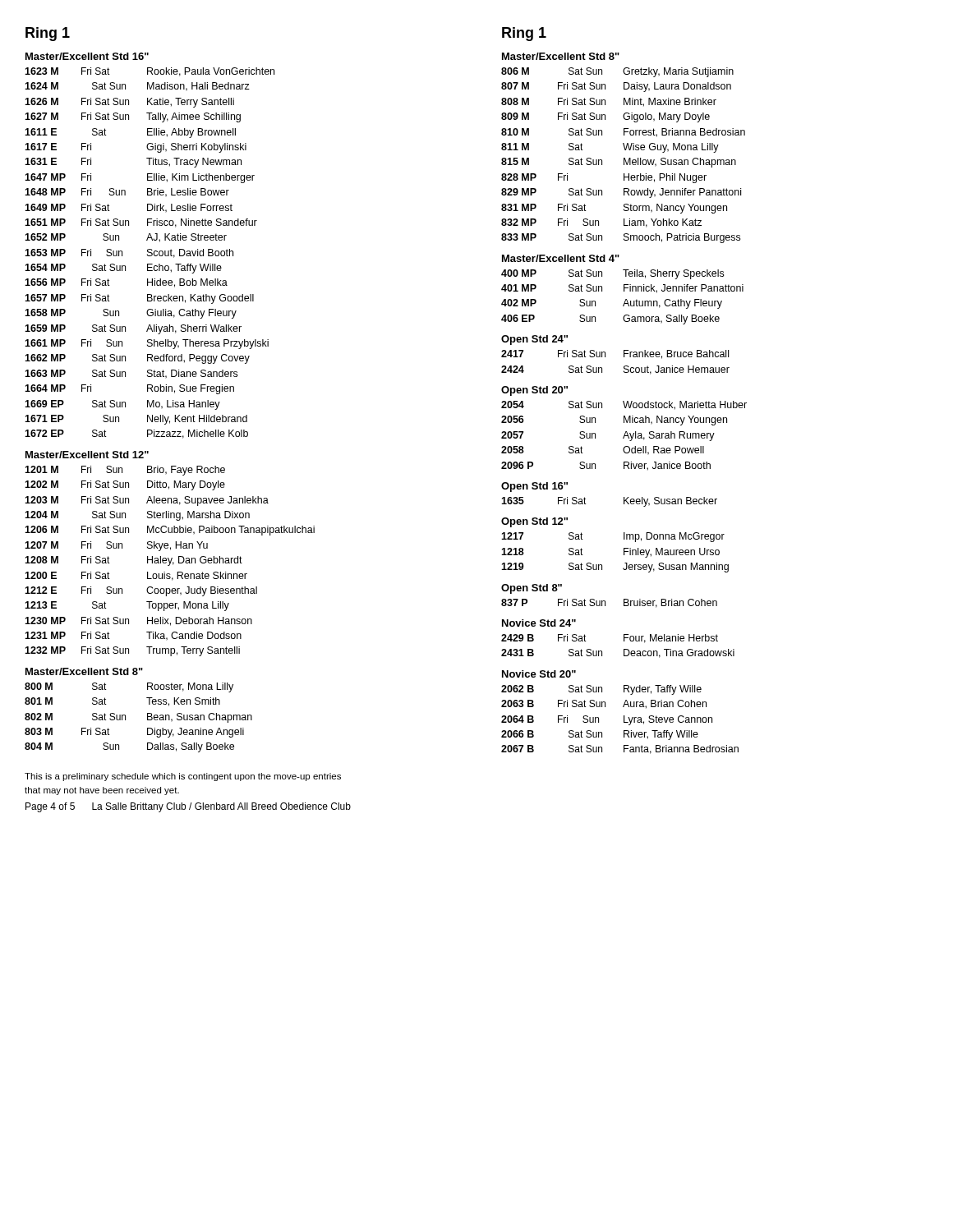Point to the passage starting "1654 MP Sat SunEcho,"

pos(123,269)
